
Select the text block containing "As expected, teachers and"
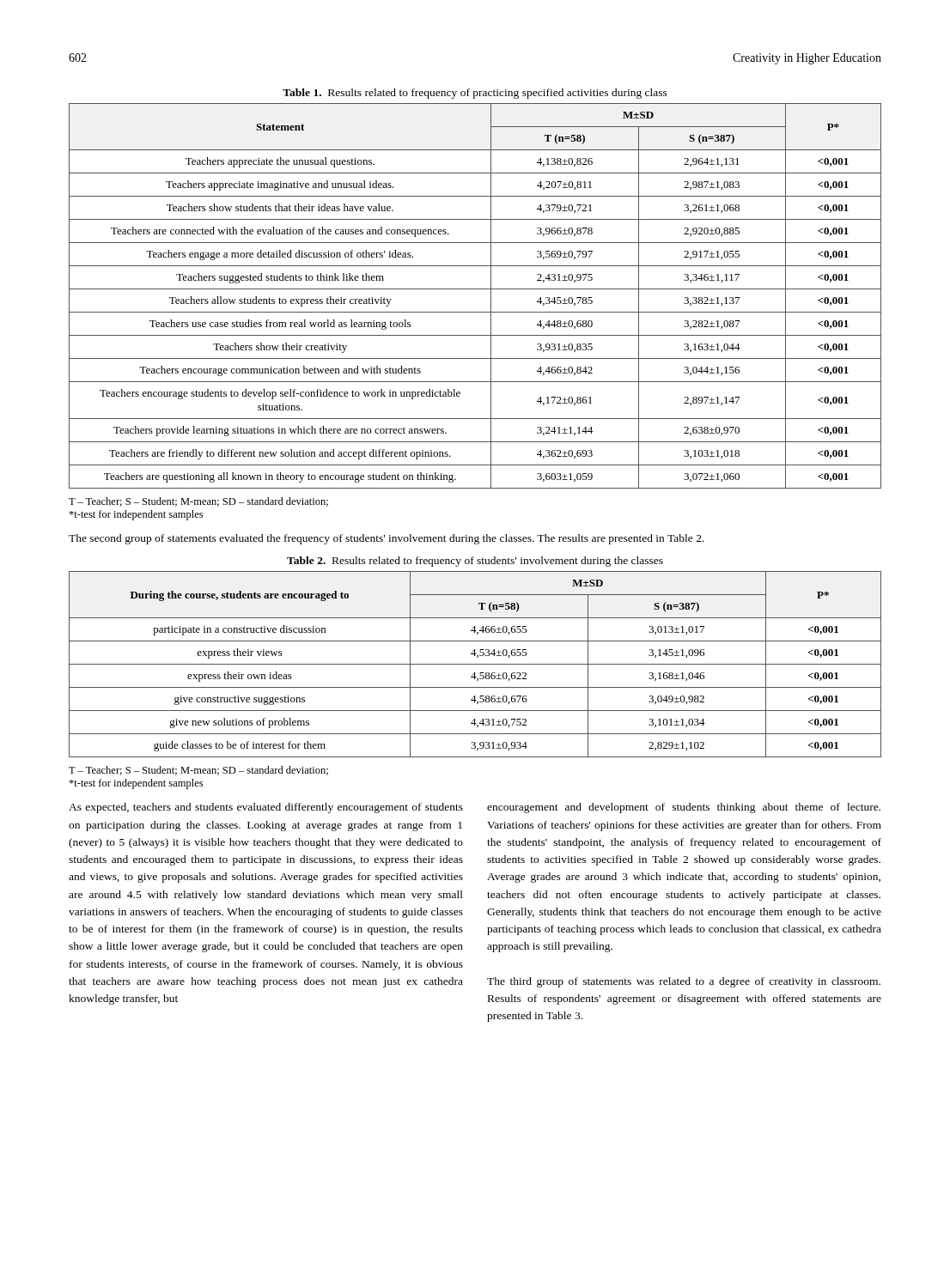[x=266, y=903]
